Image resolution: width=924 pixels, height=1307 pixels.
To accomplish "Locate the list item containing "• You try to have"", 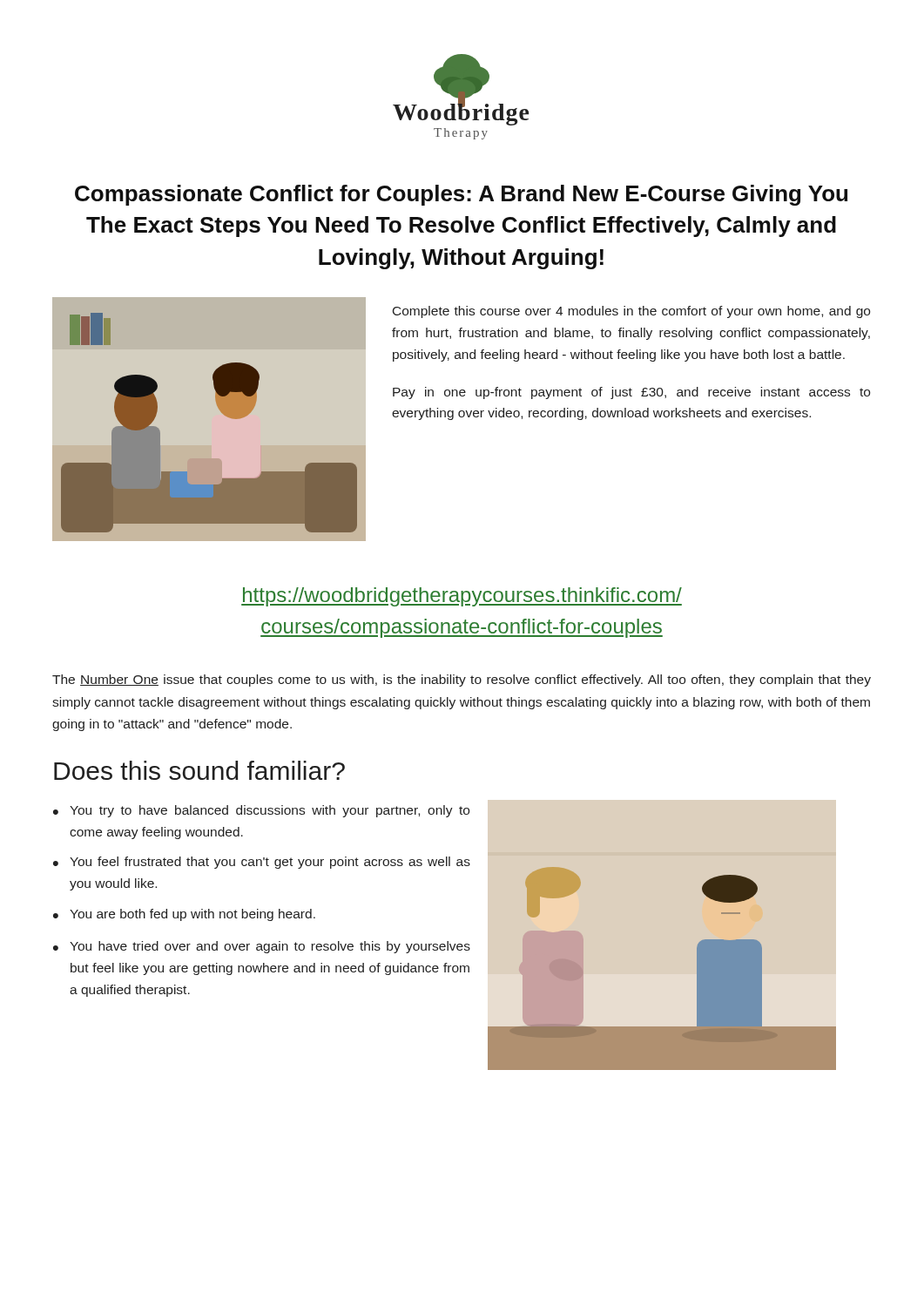I will (261, 821).
